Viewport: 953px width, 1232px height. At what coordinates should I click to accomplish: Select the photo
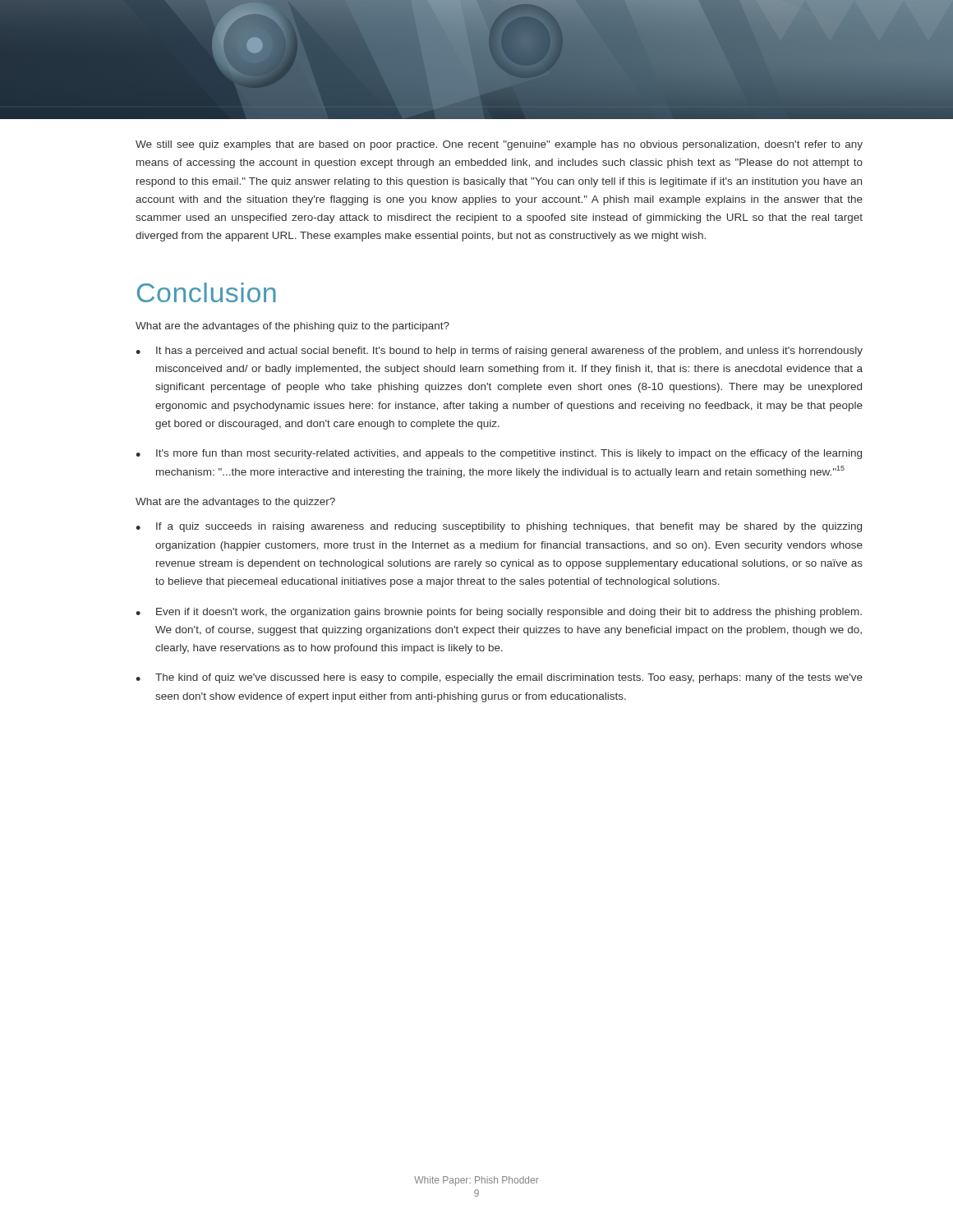(476, 60)
